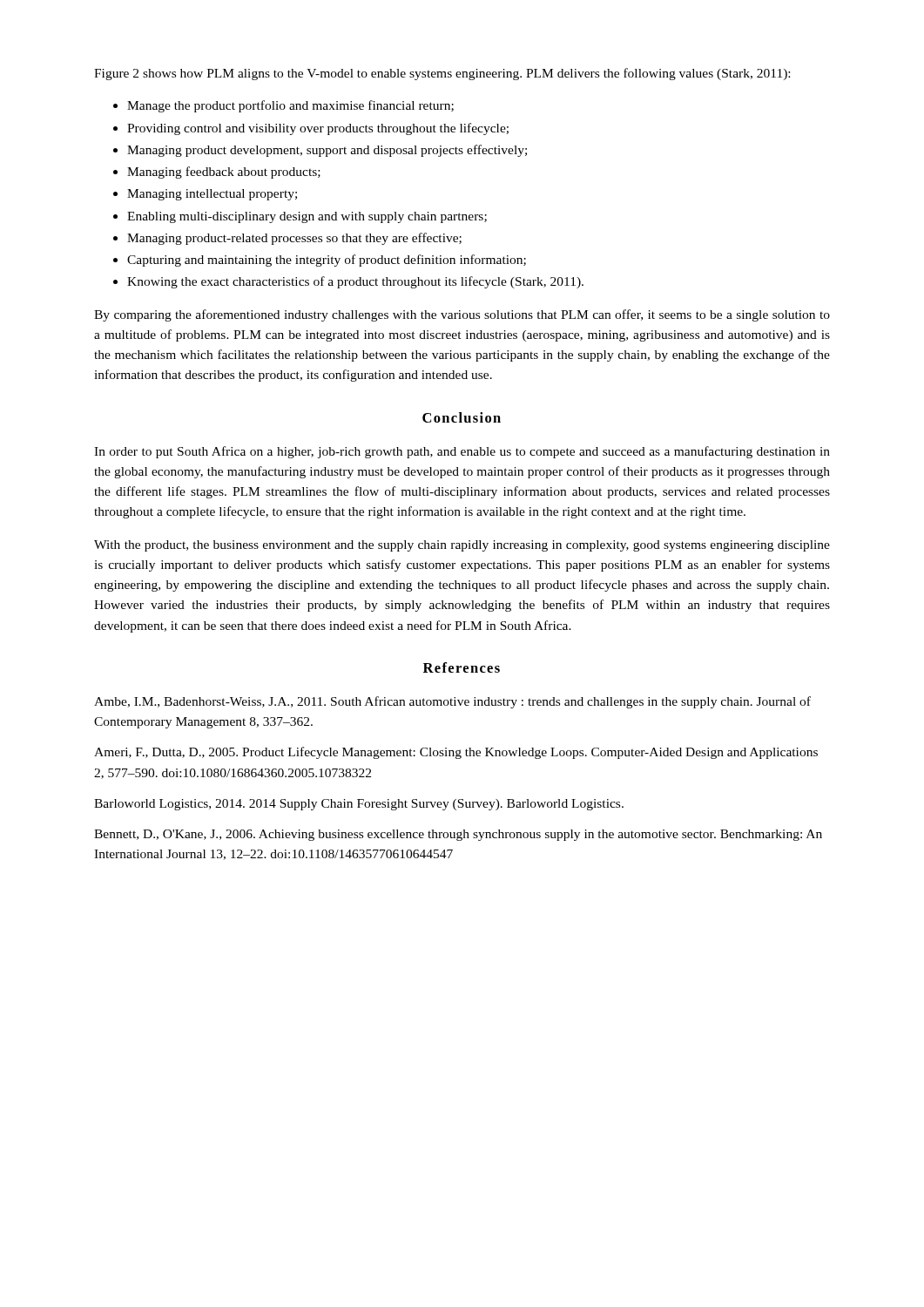Image resolution: width=924 pixels, height=1307 pixels.
Task: Locate the block of text that opens with "With the product, the business environment and the"
Action: (x=462, y=584)
